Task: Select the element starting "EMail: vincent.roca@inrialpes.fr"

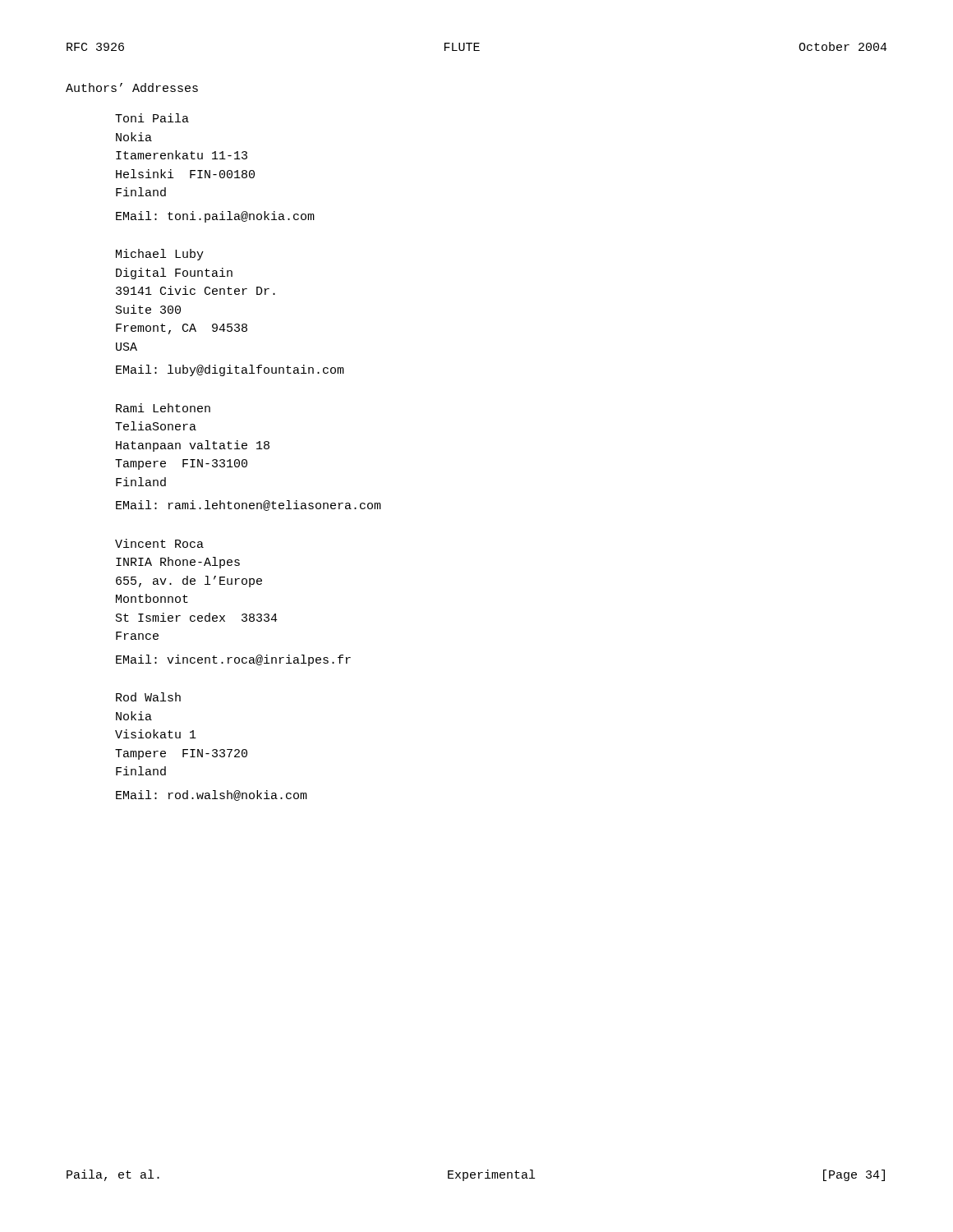Action: click(x=233, y=660)
